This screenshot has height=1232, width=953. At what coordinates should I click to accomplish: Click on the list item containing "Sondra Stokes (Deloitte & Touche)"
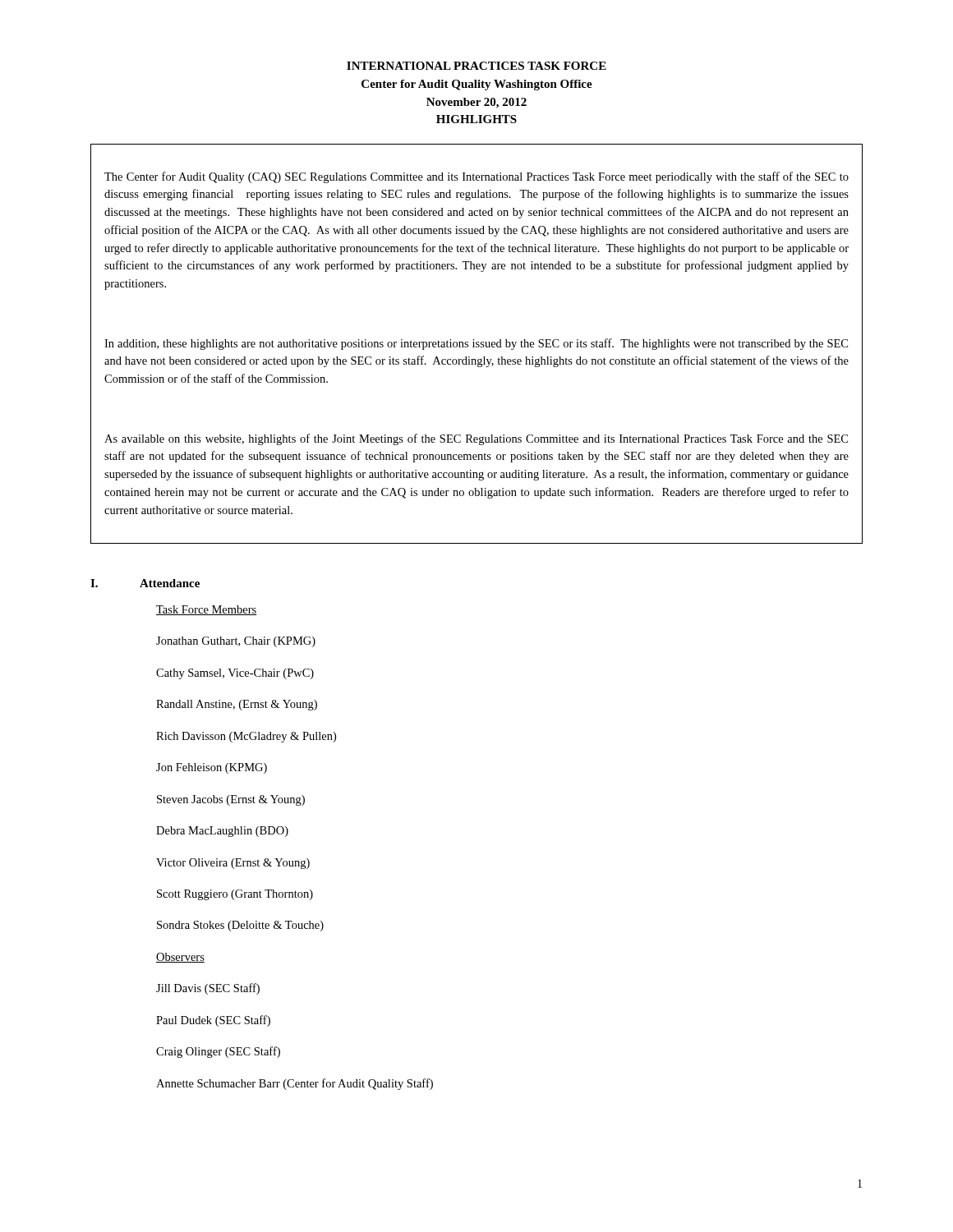(x=240, y=926)
